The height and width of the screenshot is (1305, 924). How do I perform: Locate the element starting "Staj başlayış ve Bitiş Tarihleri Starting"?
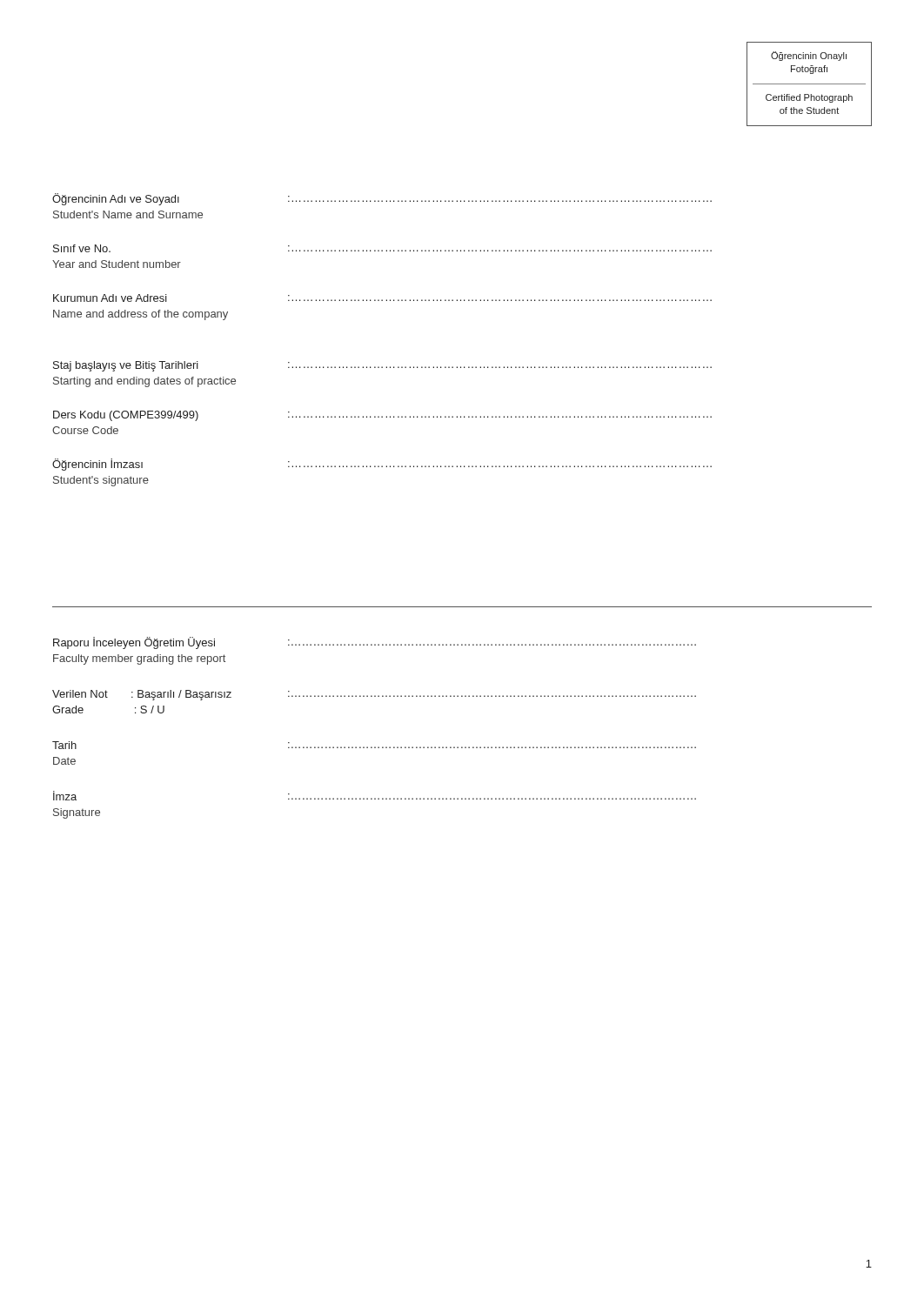click(462, 373)
